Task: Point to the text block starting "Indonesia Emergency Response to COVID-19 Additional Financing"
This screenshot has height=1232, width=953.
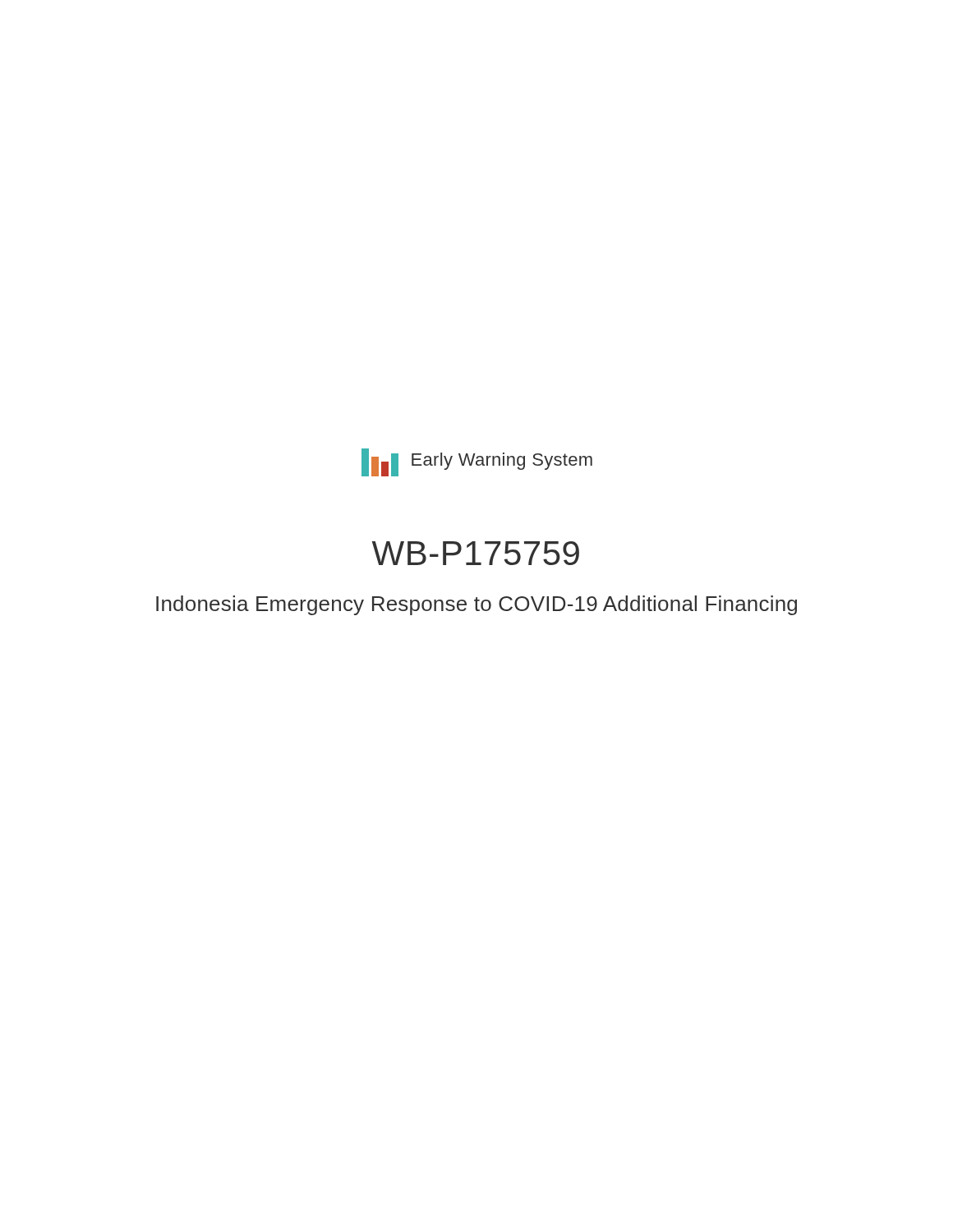Action: pyautogui.click(x=476, y=604)
